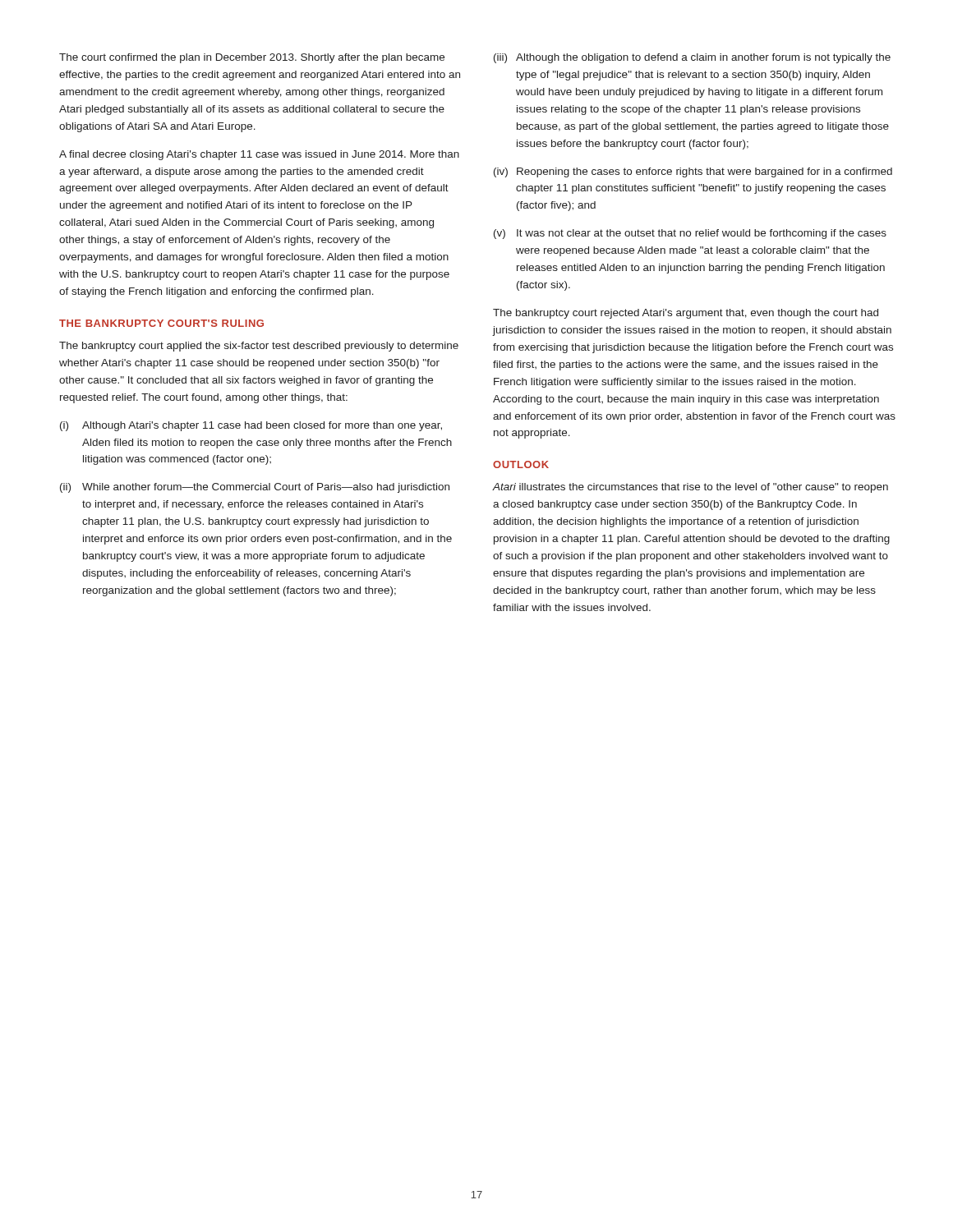Find the list item that reads "(iii) Although the obligation to defend a claim"
The height and width of the screenshot is (1232, 953).
tap(694, 101)
